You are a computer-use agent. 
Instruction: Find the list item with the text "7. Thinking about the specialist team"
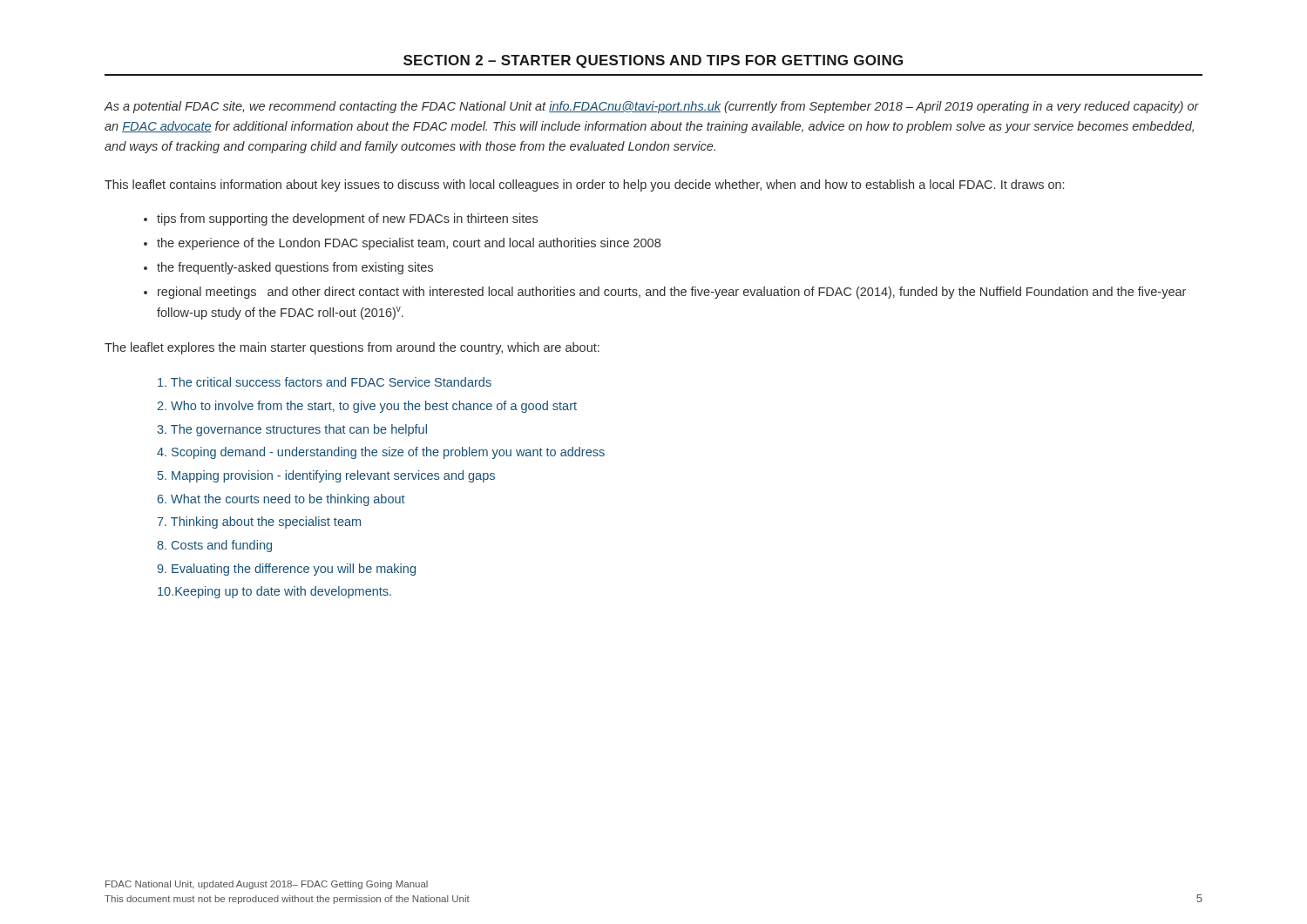click(x=259, y=522)
